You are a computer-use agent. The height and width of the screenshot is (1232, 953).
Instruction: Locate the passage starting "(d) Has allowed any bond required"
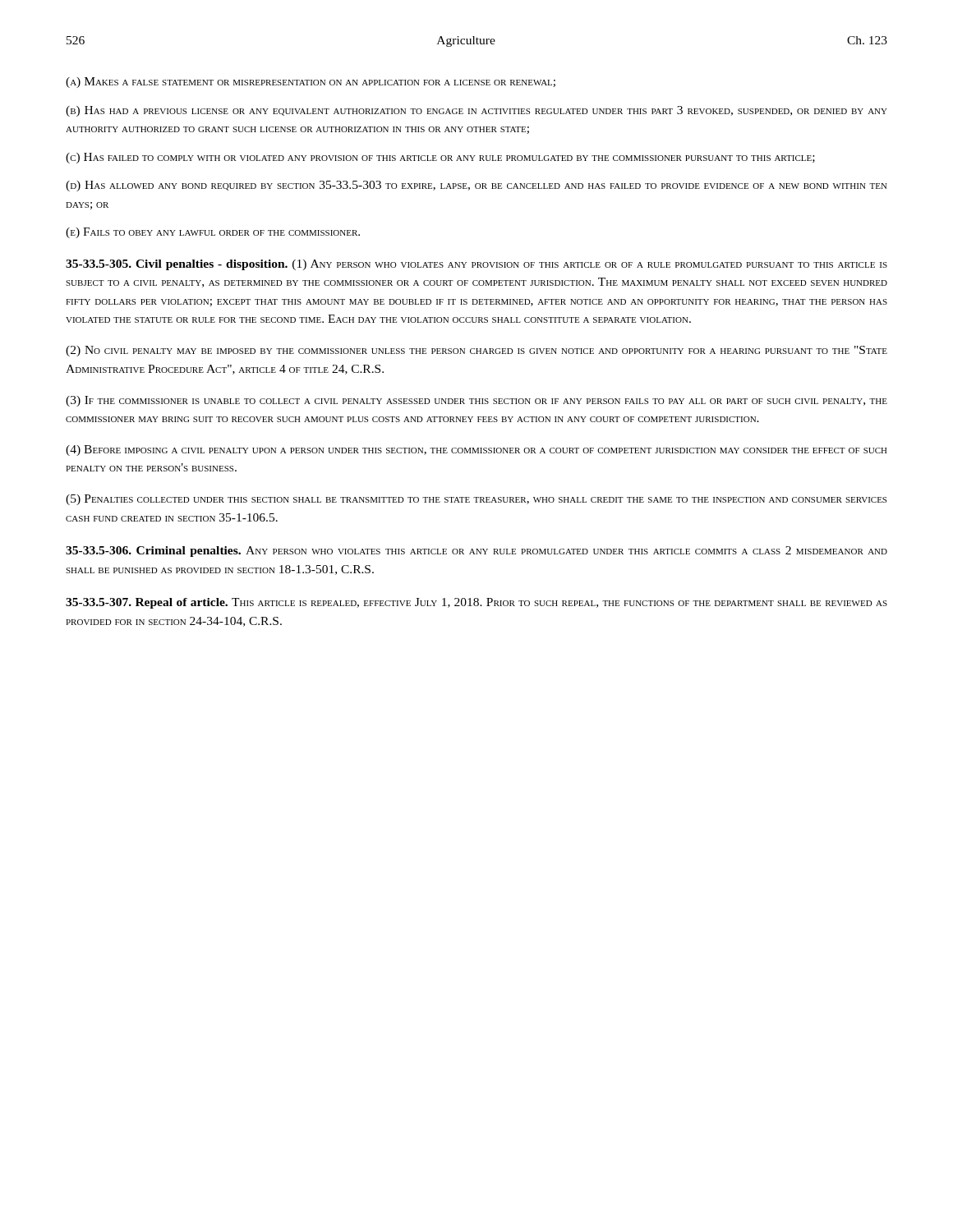[x=476, y=195]
